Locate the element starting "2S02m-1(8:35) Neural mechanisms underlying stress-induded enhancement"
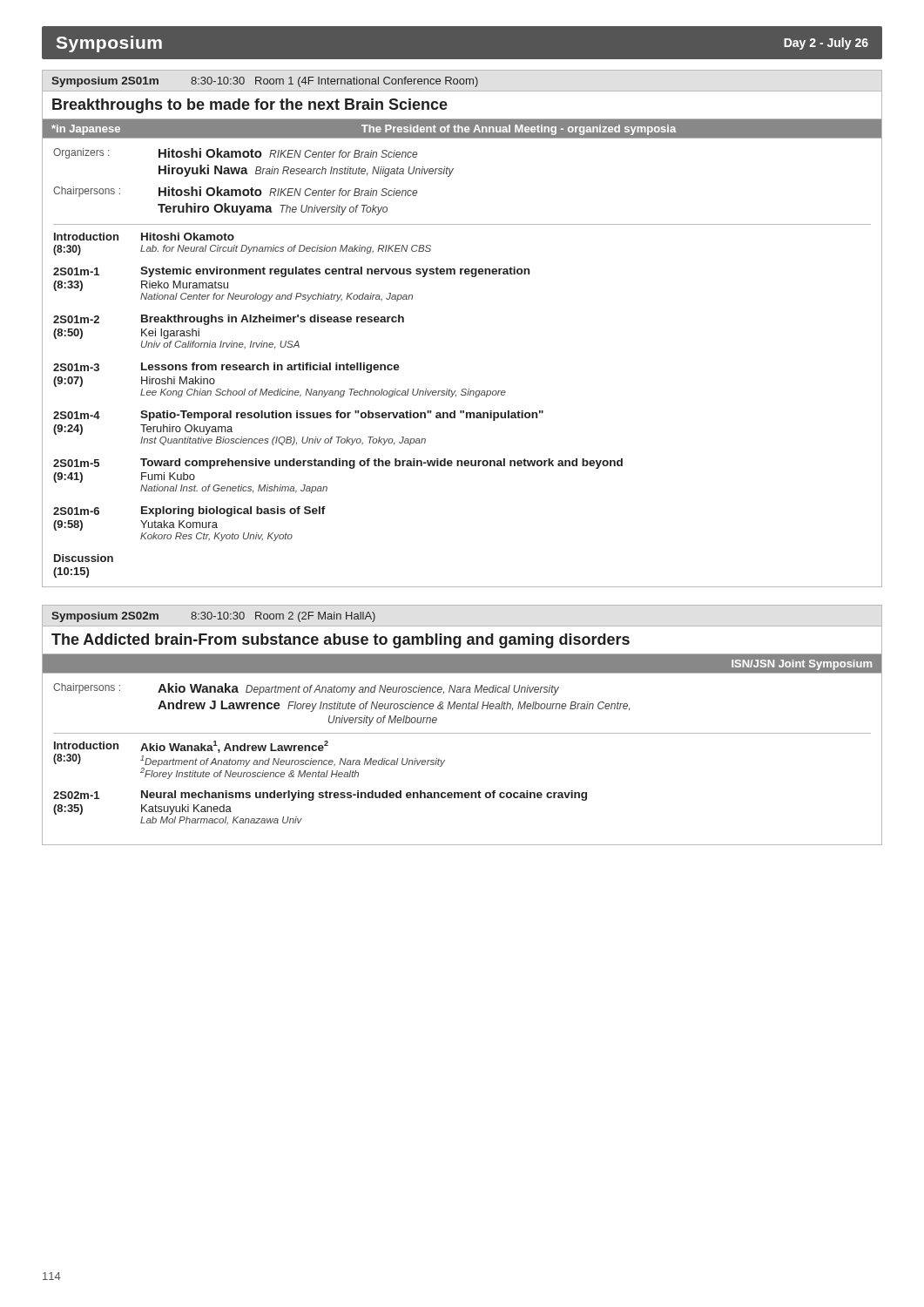Image resolution: width=924 pixels, height=1307 pixels. pos(462,807)
